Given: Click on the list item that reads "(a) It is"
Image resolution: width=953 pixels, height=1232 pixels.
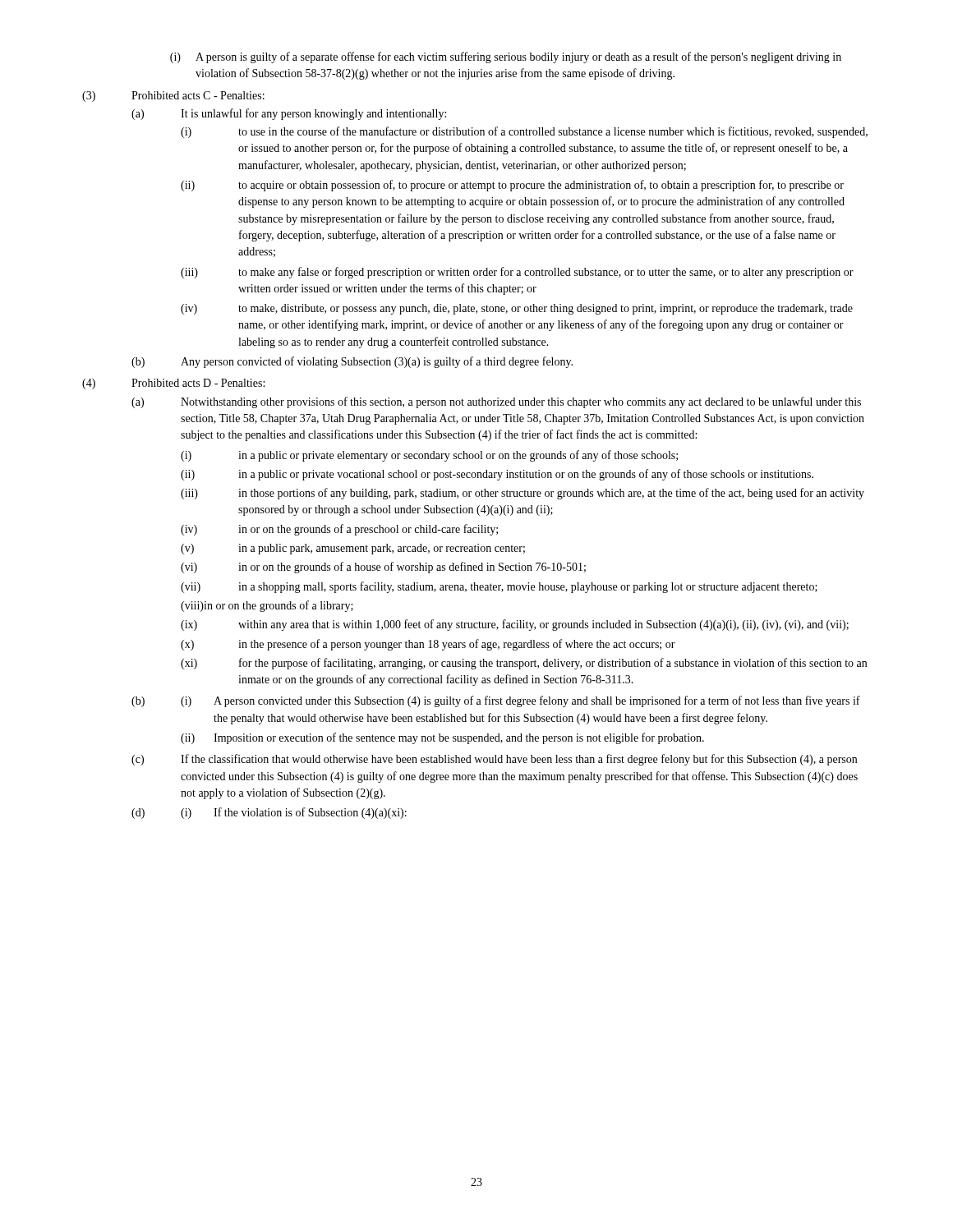Looking at the screenshot, I should point(289,114).
